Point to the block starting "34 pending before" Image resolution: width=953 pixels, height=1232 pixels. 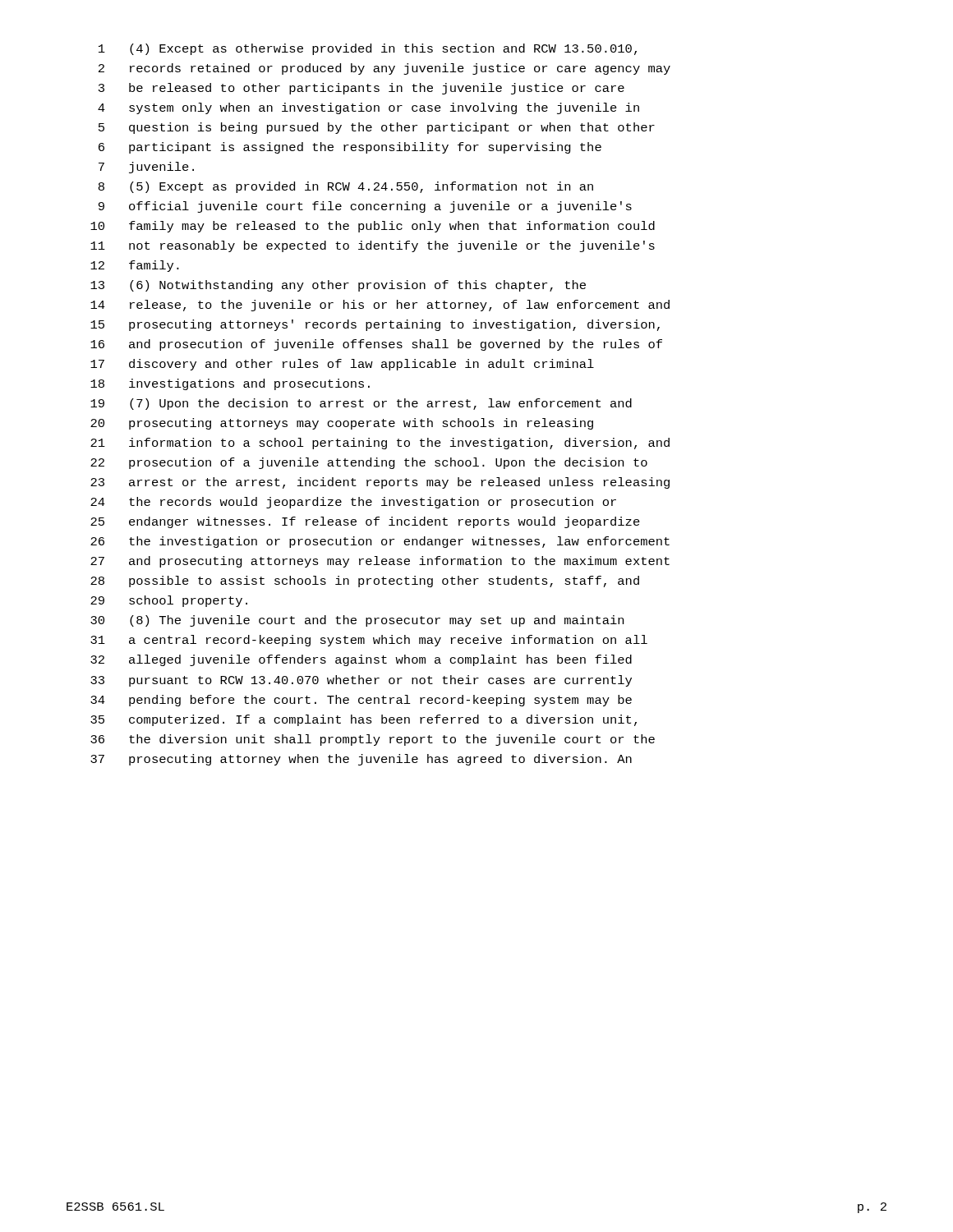point(476,700)
